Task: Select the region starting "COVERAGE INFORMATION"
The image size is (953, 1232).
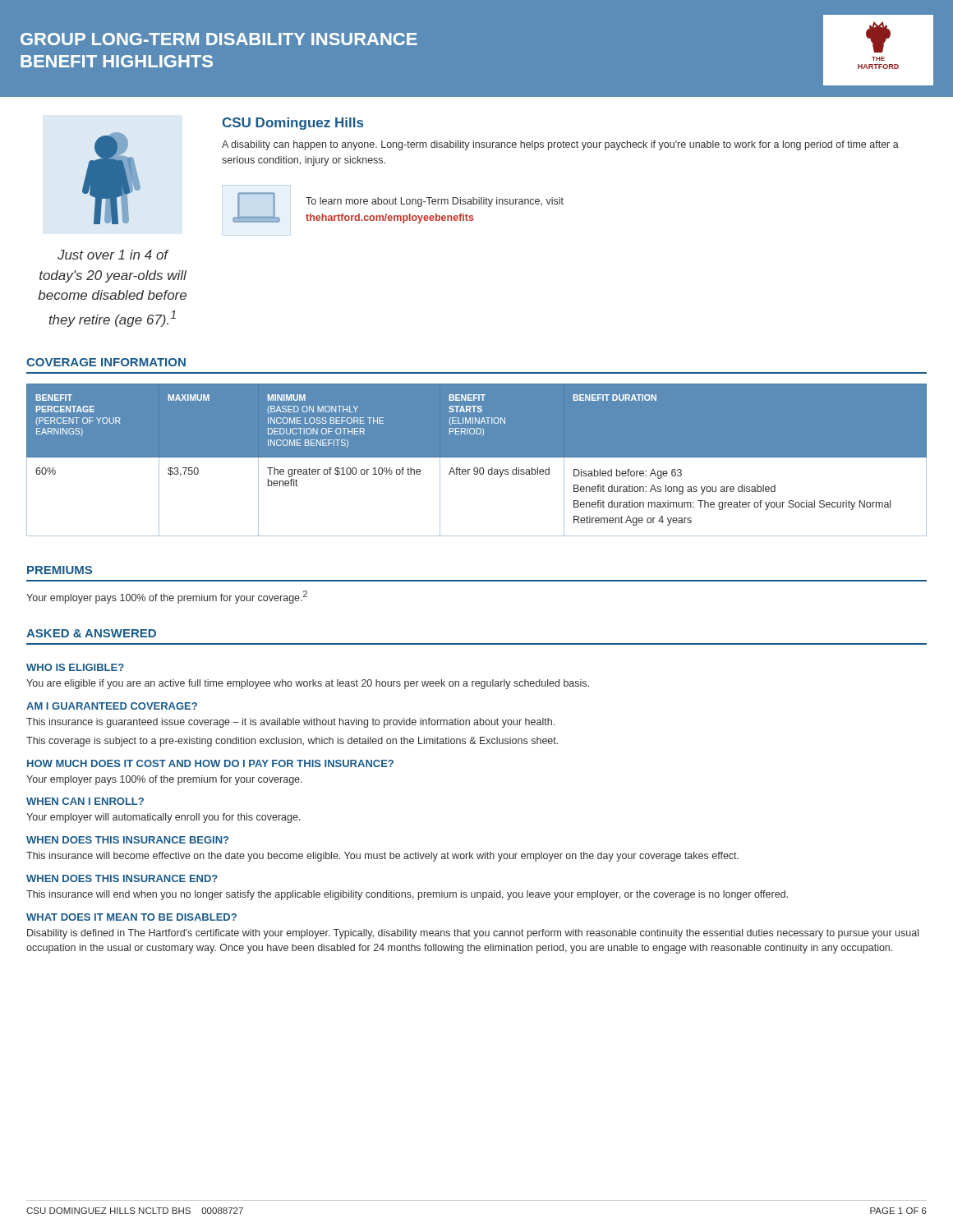Action: point(106,362)
